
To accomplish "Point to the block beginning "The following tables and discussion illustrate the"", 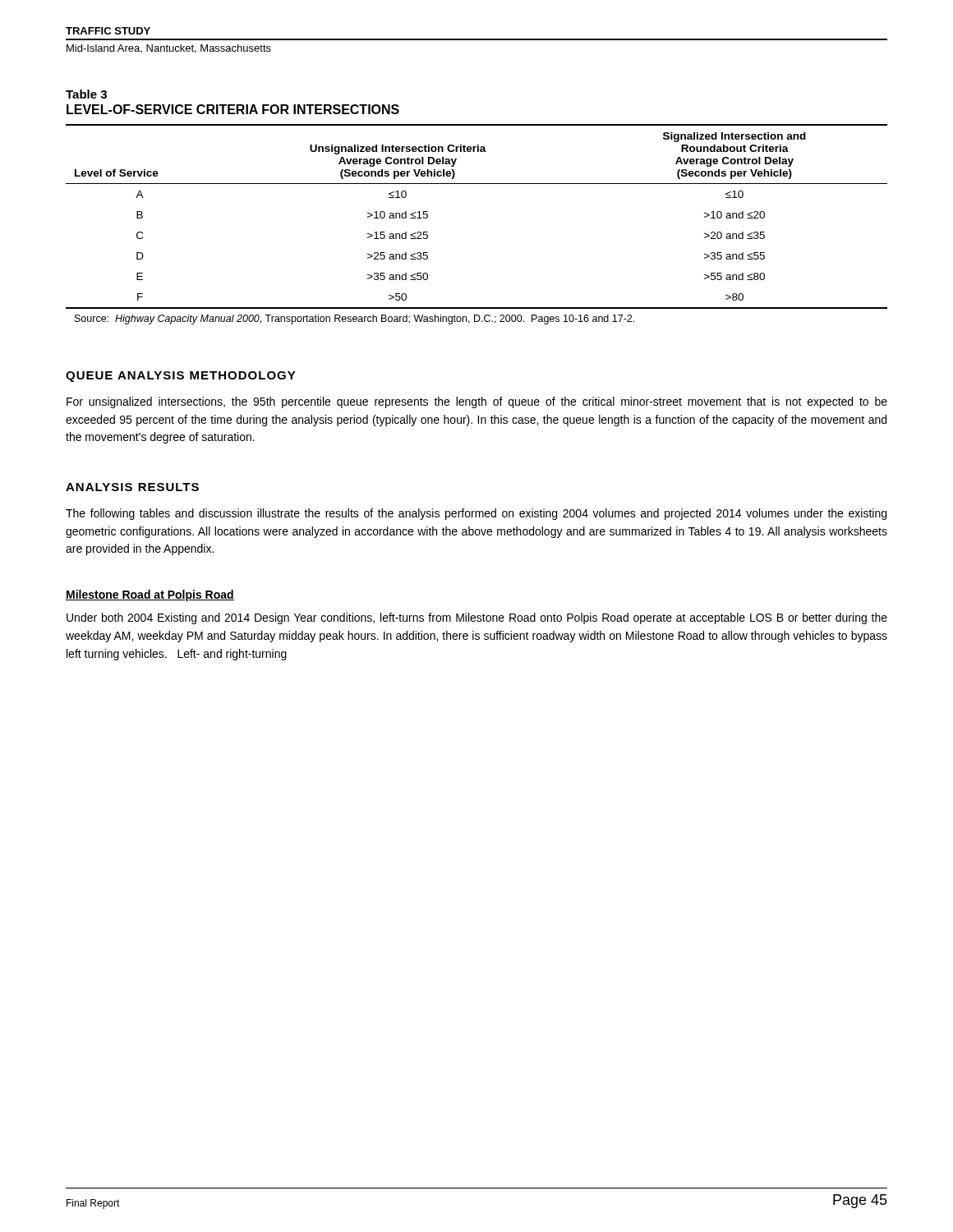I will click(476, 532).
